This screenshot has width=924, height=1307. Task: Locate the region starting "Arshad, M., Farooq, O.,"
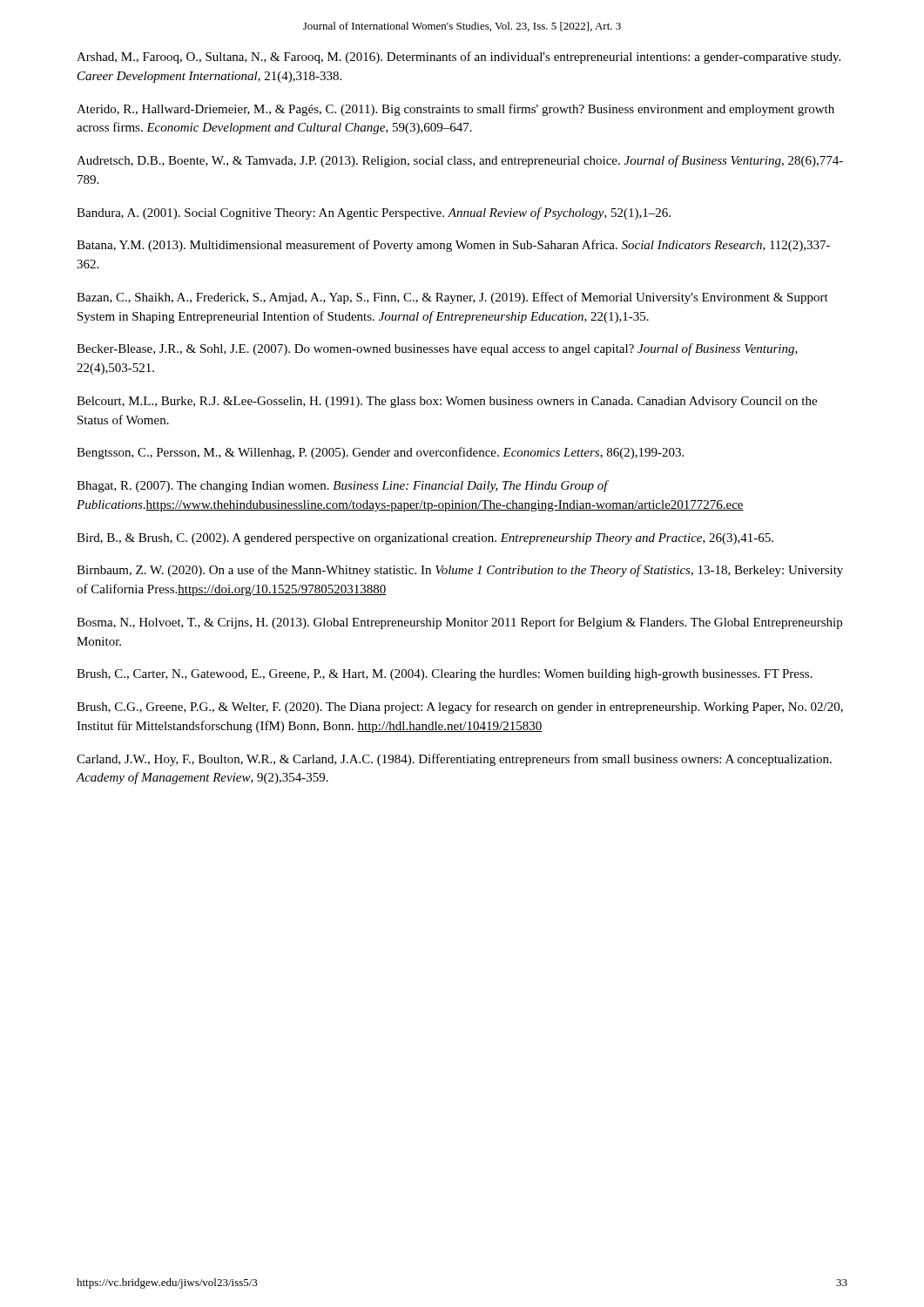(459, 66)
